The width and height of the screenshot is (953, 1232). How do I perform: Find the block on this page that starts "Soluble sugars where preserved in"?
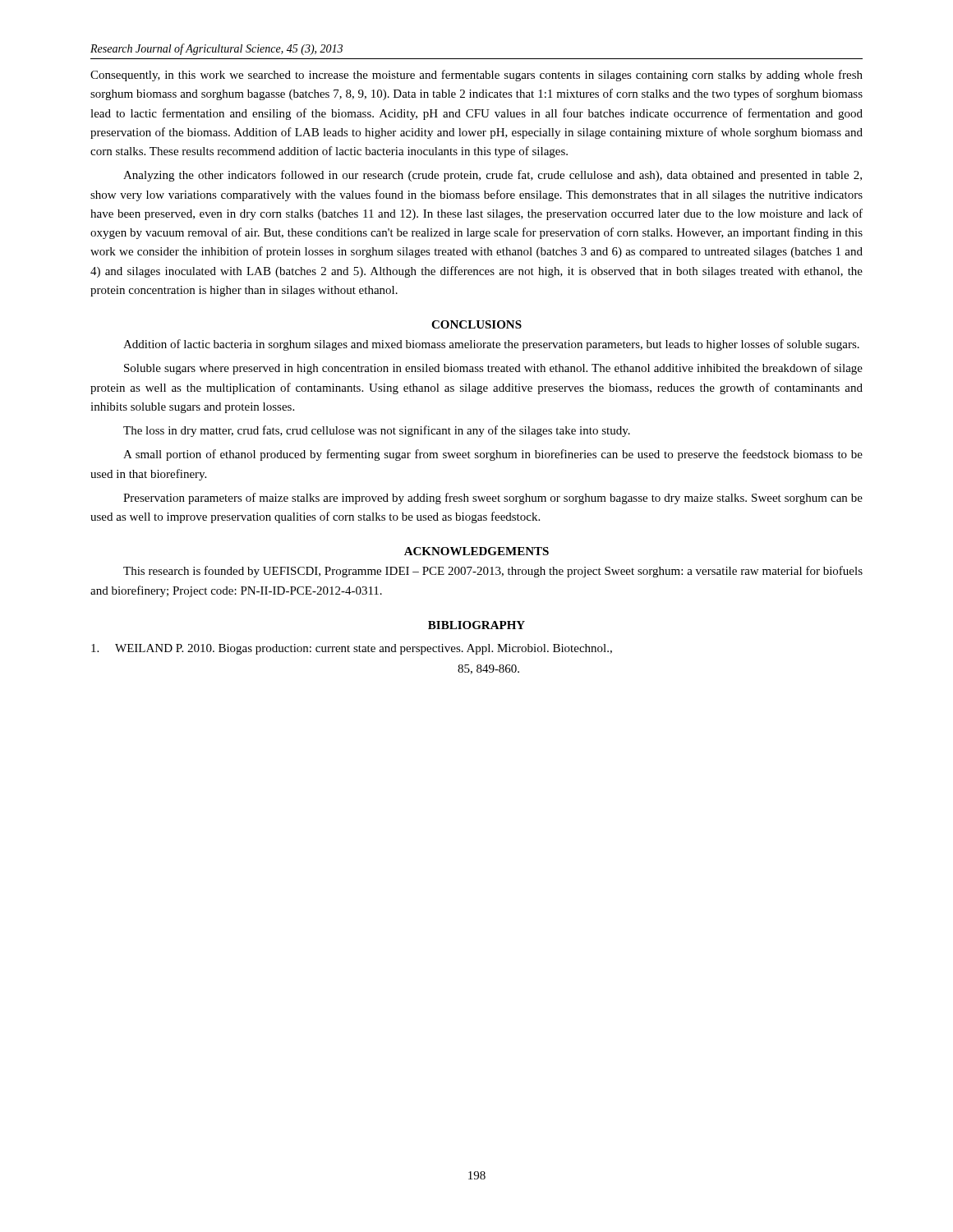click(x=476, y=387)
